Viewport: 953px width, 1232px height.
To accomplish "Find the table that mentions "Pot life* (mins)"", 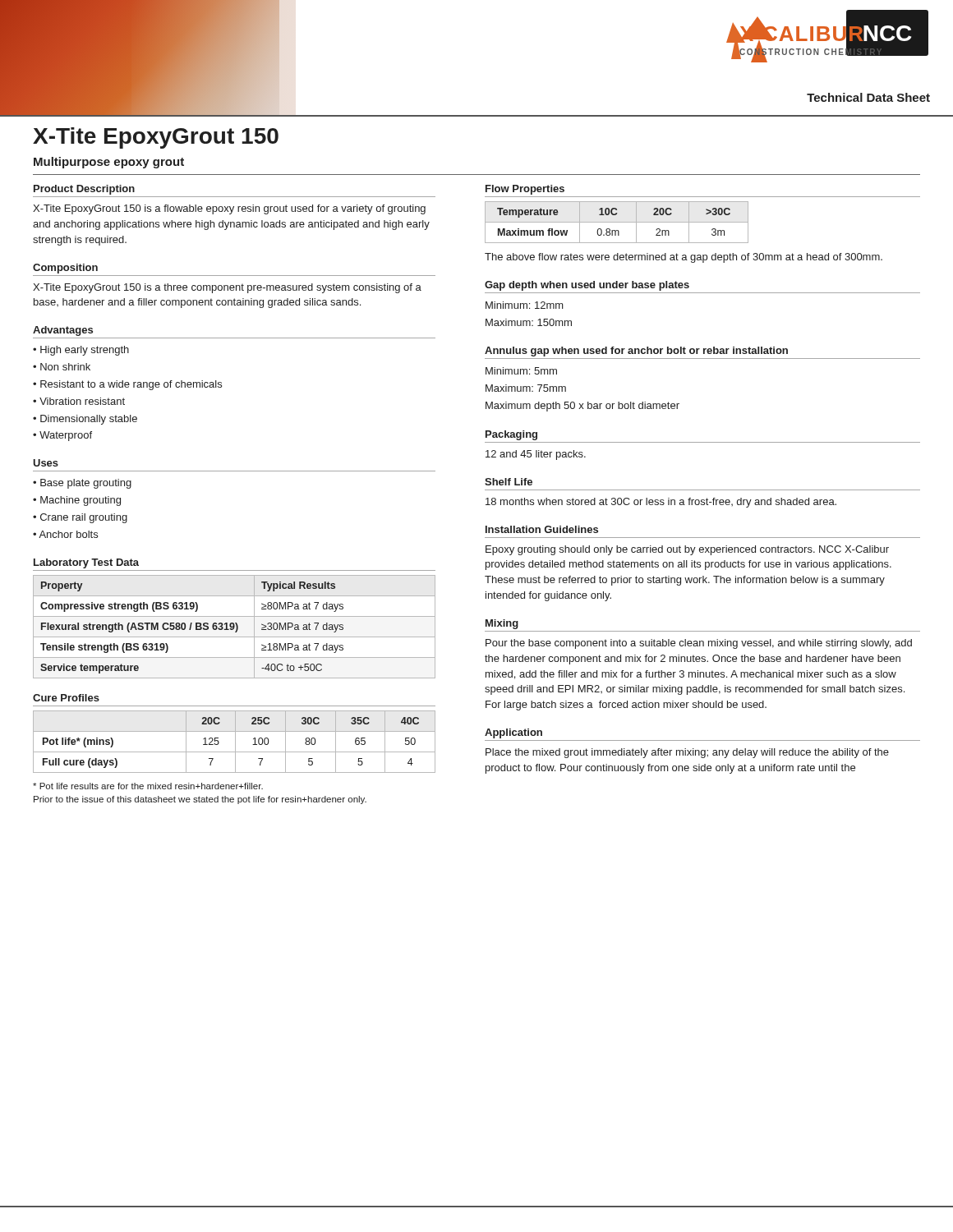I will click(234, 741).
